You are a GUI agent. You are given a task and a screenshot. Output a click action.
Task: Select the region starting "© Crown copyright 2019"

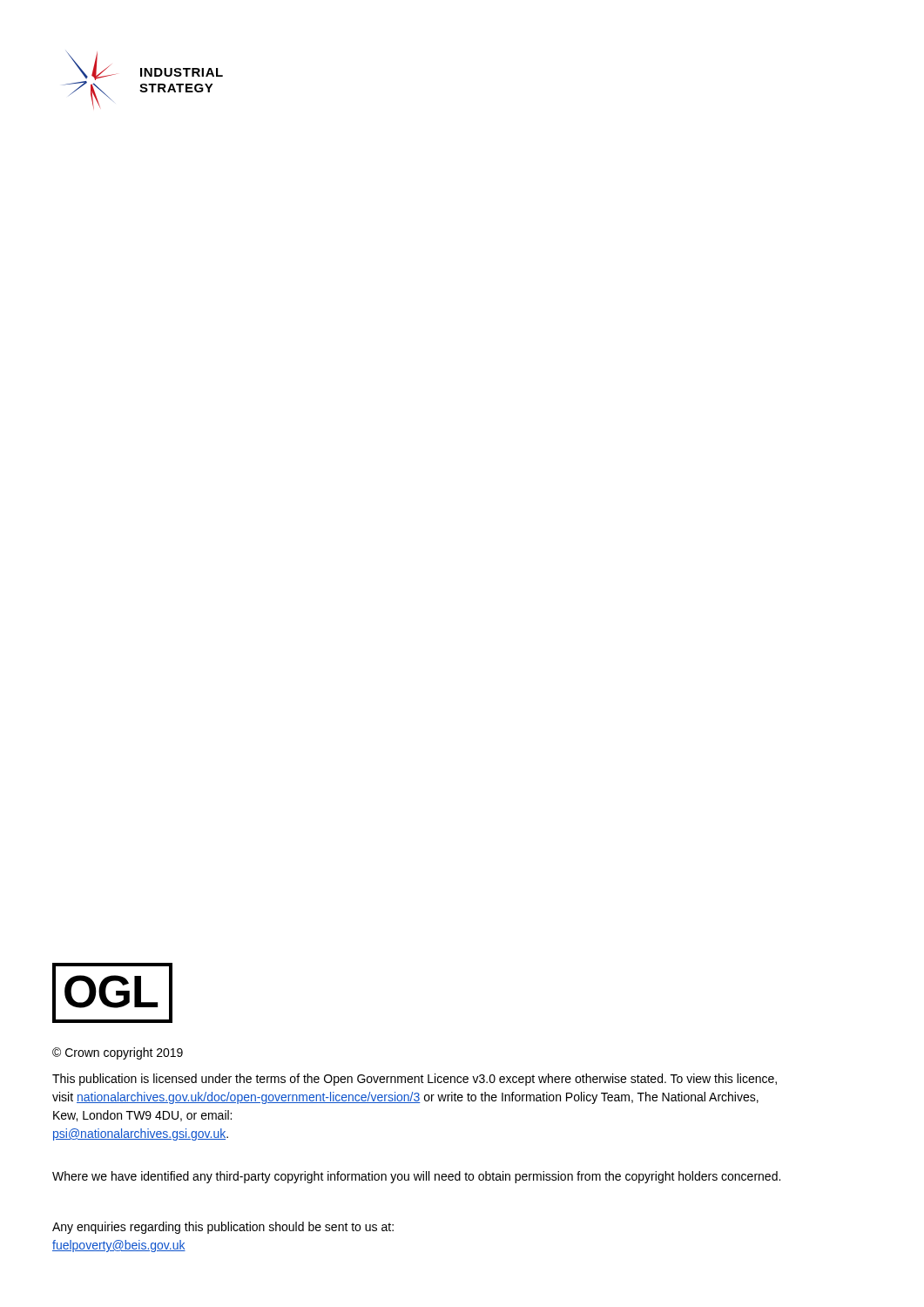tap(118, 1053)
